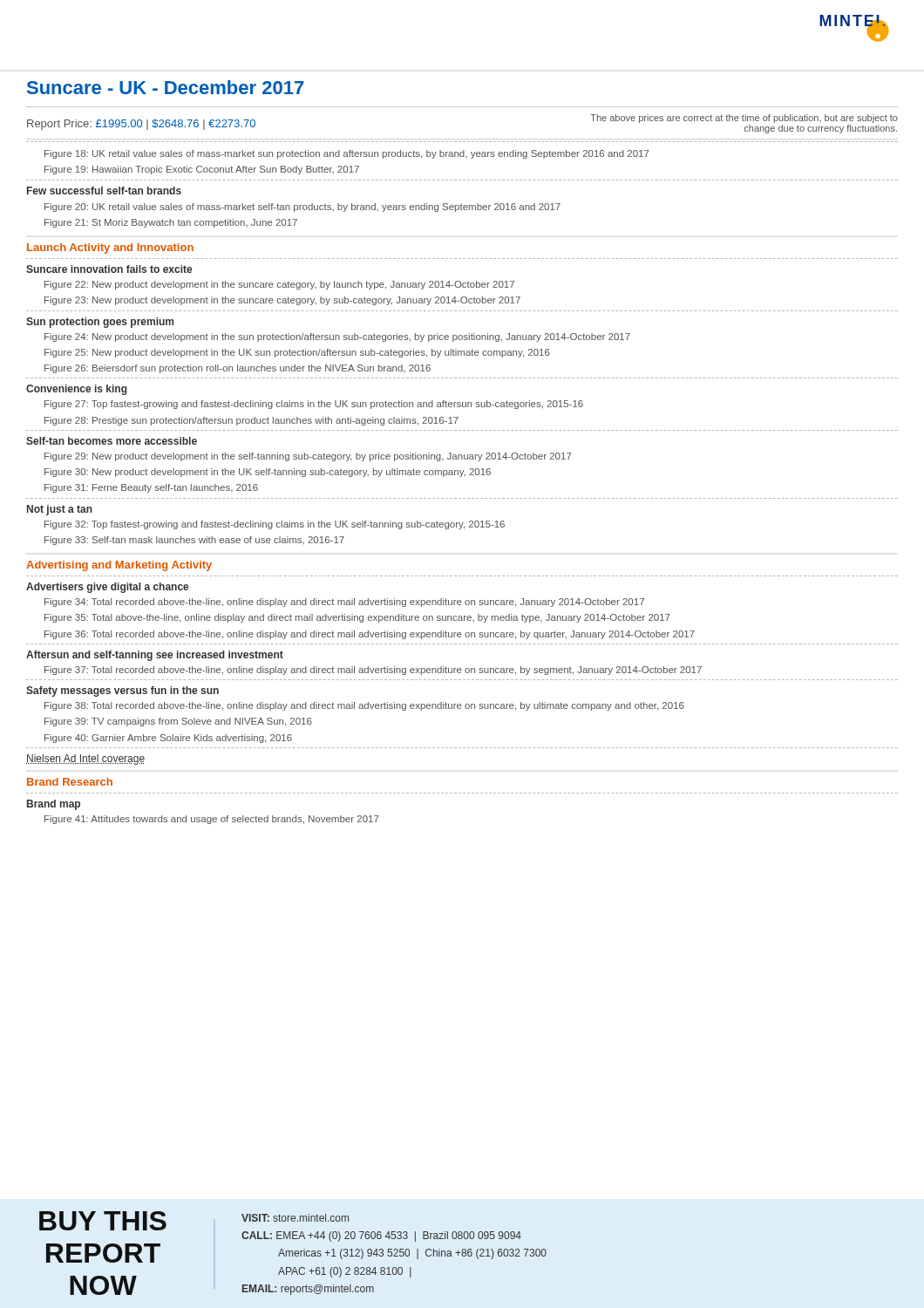Screen dimensions: 1308x924
Task: Click the passage that begins "Figure 30: New product development in"
Action: [267, 472]
